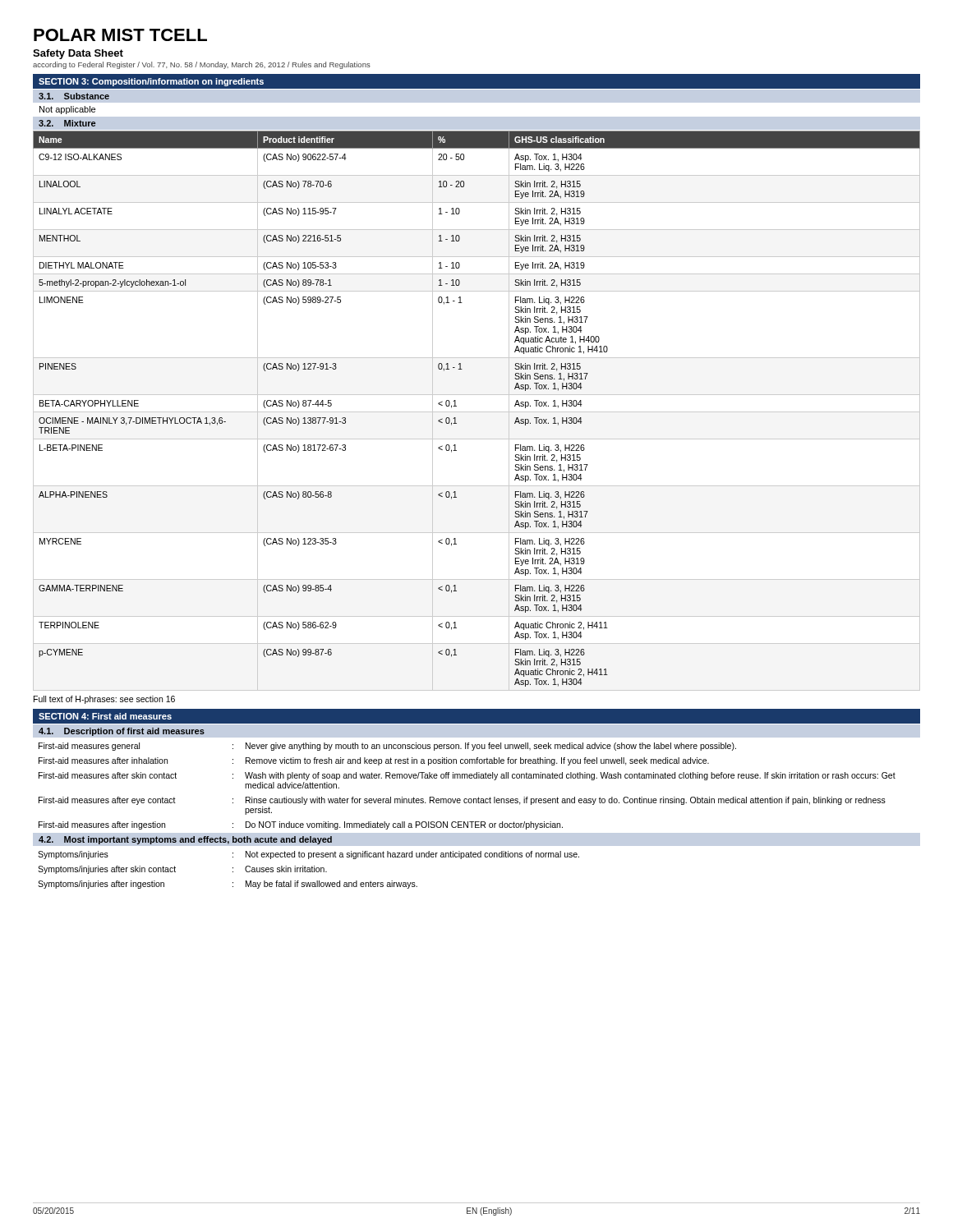Navigate to the block starting "SECTION 3: Composition/information"

(151, 81)
